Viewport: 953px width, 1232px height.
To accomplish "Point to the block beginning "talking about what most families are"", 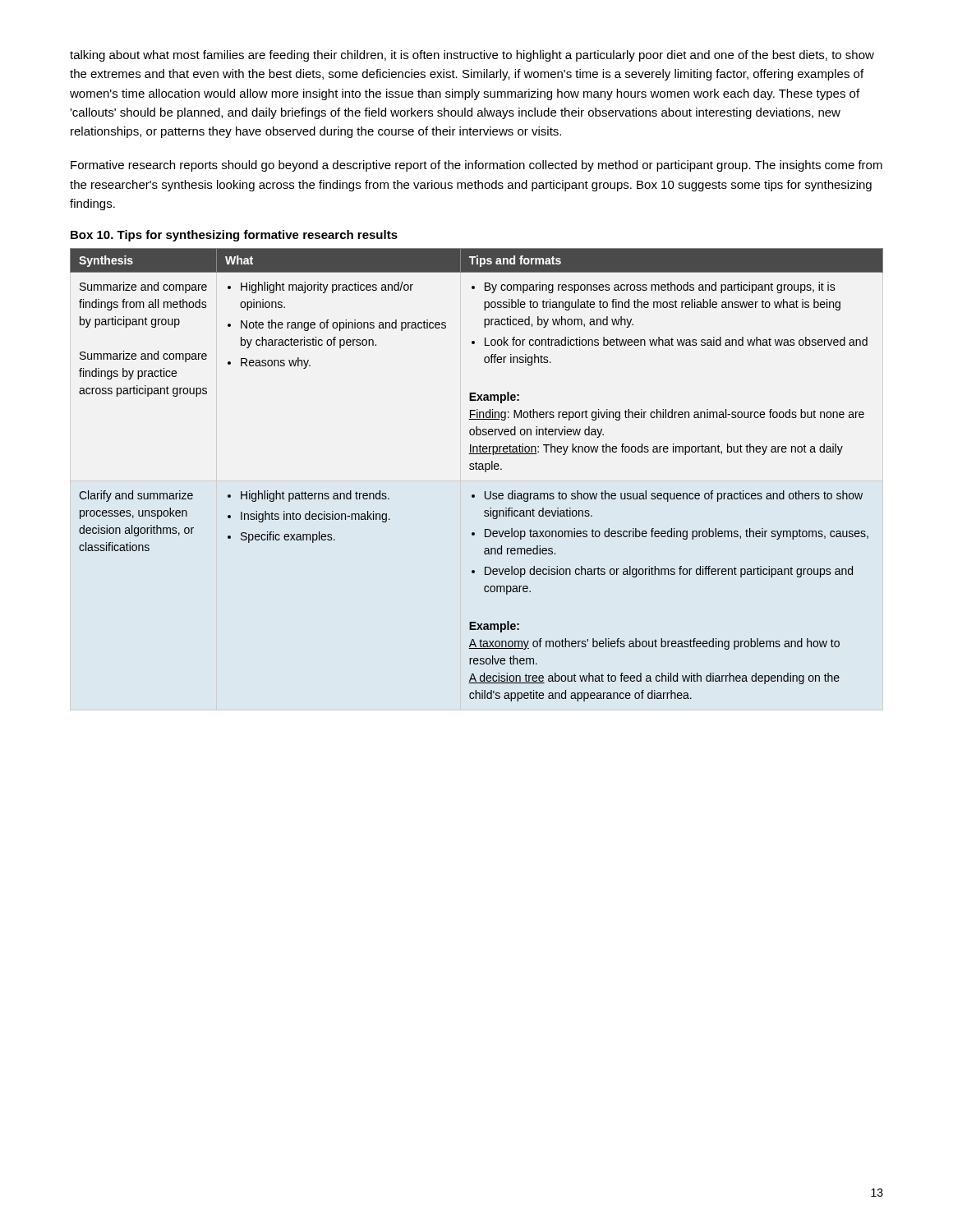I will 472,93.
